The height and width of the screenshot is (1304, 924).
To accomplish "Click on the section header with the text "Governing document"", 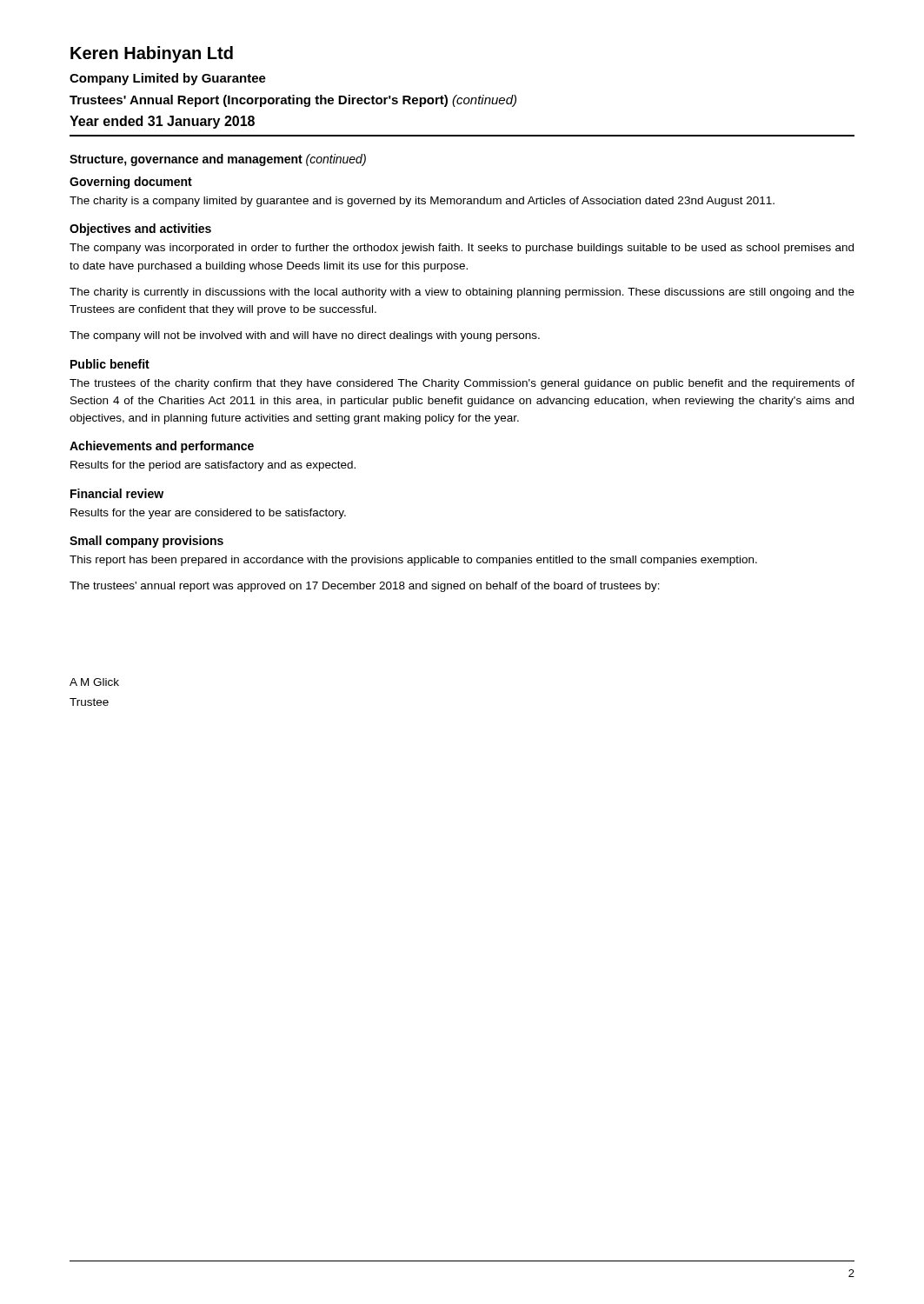I will click(131, 182).
